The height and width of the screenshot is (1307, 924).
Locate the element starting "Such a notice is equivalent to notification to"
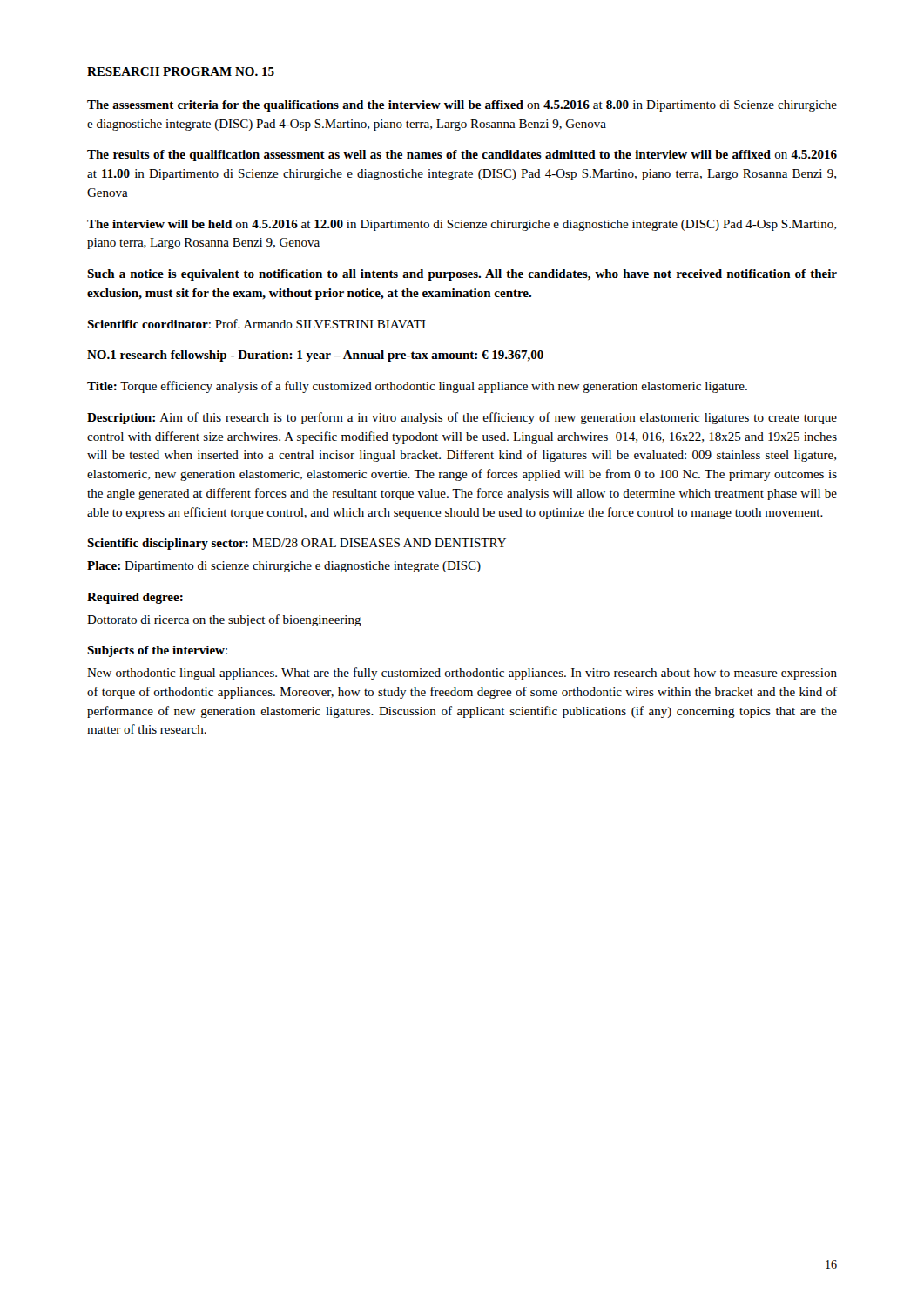[x=462, y=284]
